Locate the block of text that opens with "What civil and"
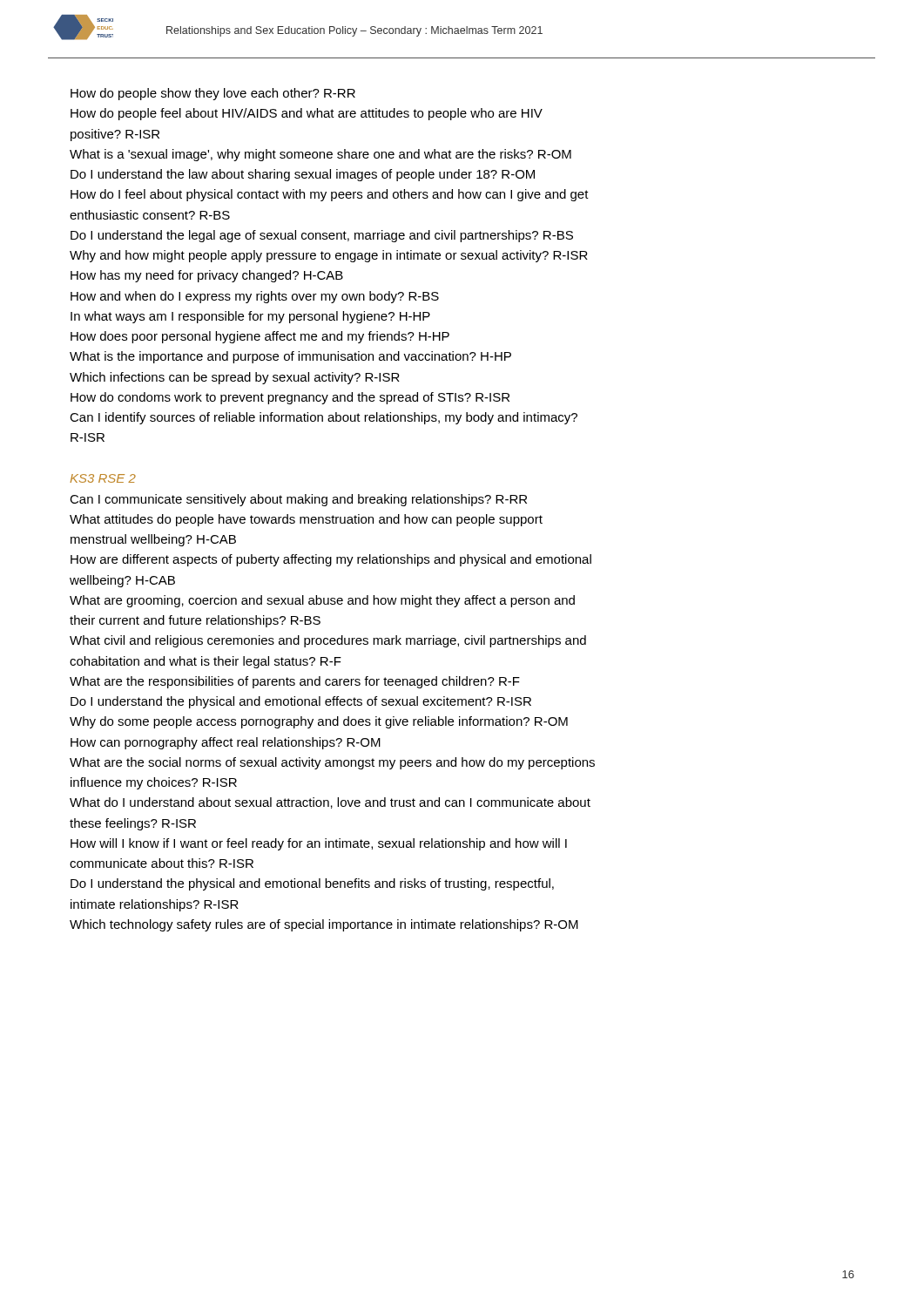Image resolution: width=924 pixels, height=1307 pixels. [328, 650]
